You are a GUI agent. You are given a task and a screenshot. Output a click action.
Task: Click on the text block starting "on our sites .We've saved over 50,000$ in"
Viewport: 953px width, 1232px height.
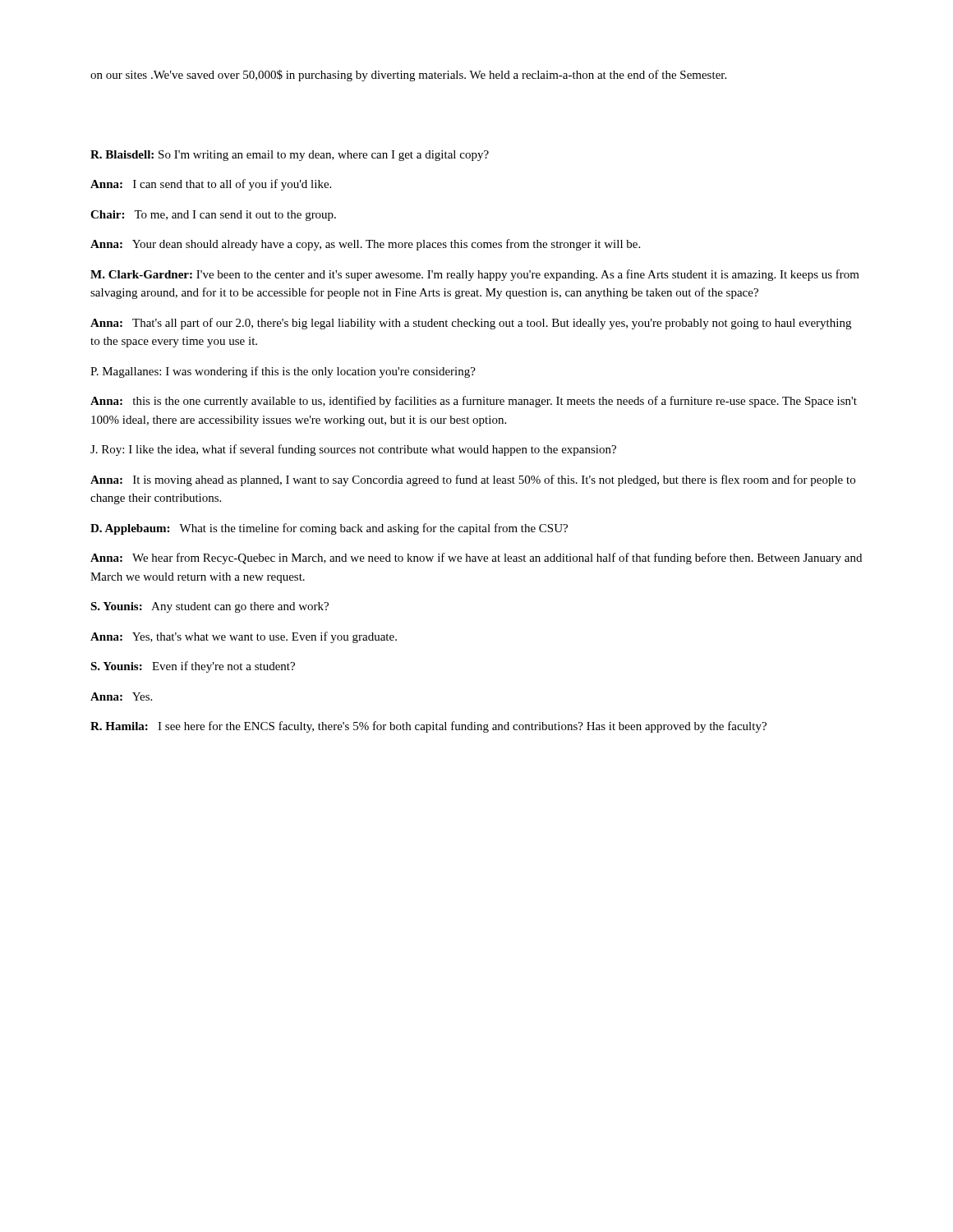pyautogui.click(x=409, y=75)
